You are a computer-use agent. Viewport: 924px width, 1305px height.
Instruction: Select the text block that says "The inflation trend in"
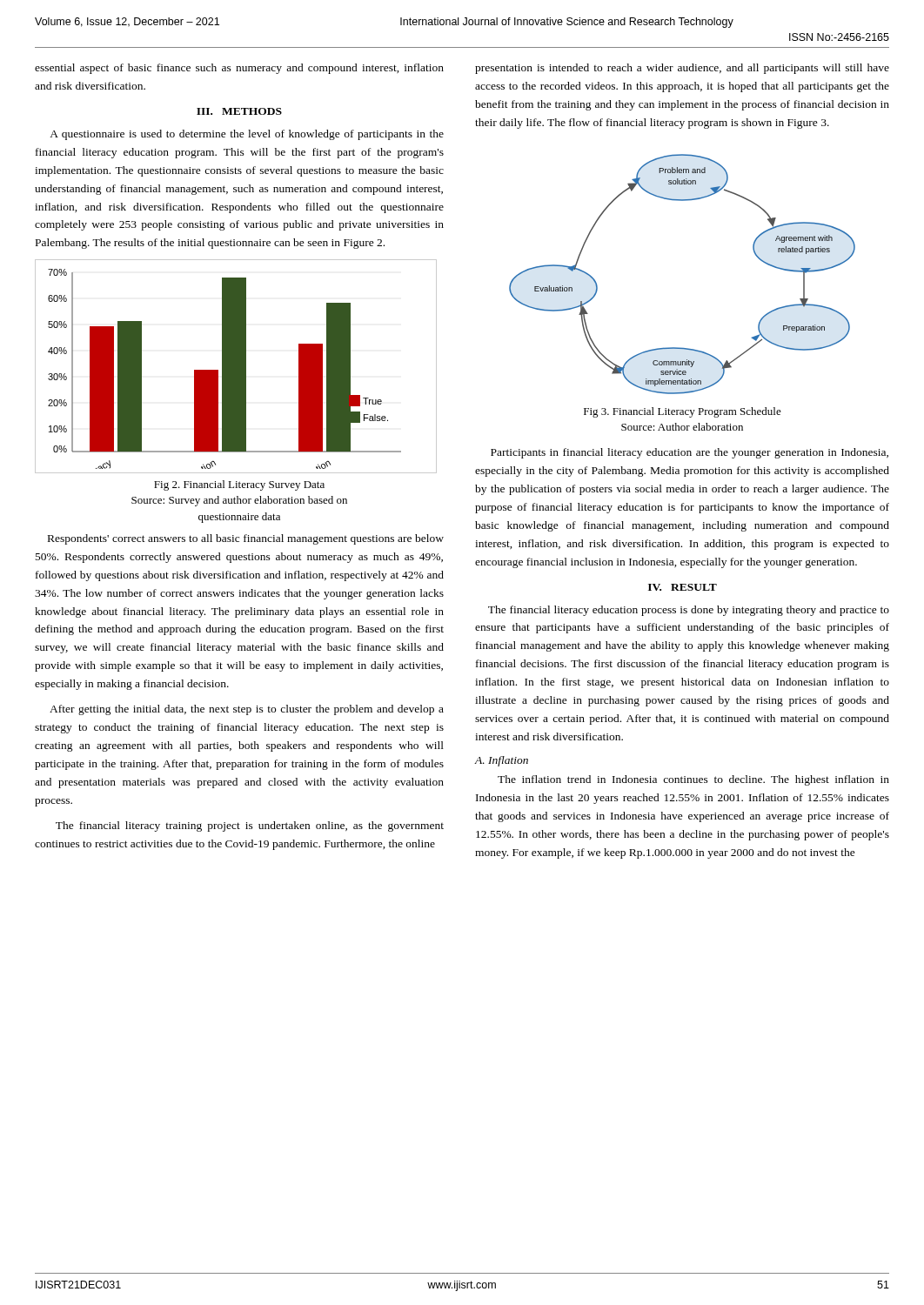click(x=682, y=815)
